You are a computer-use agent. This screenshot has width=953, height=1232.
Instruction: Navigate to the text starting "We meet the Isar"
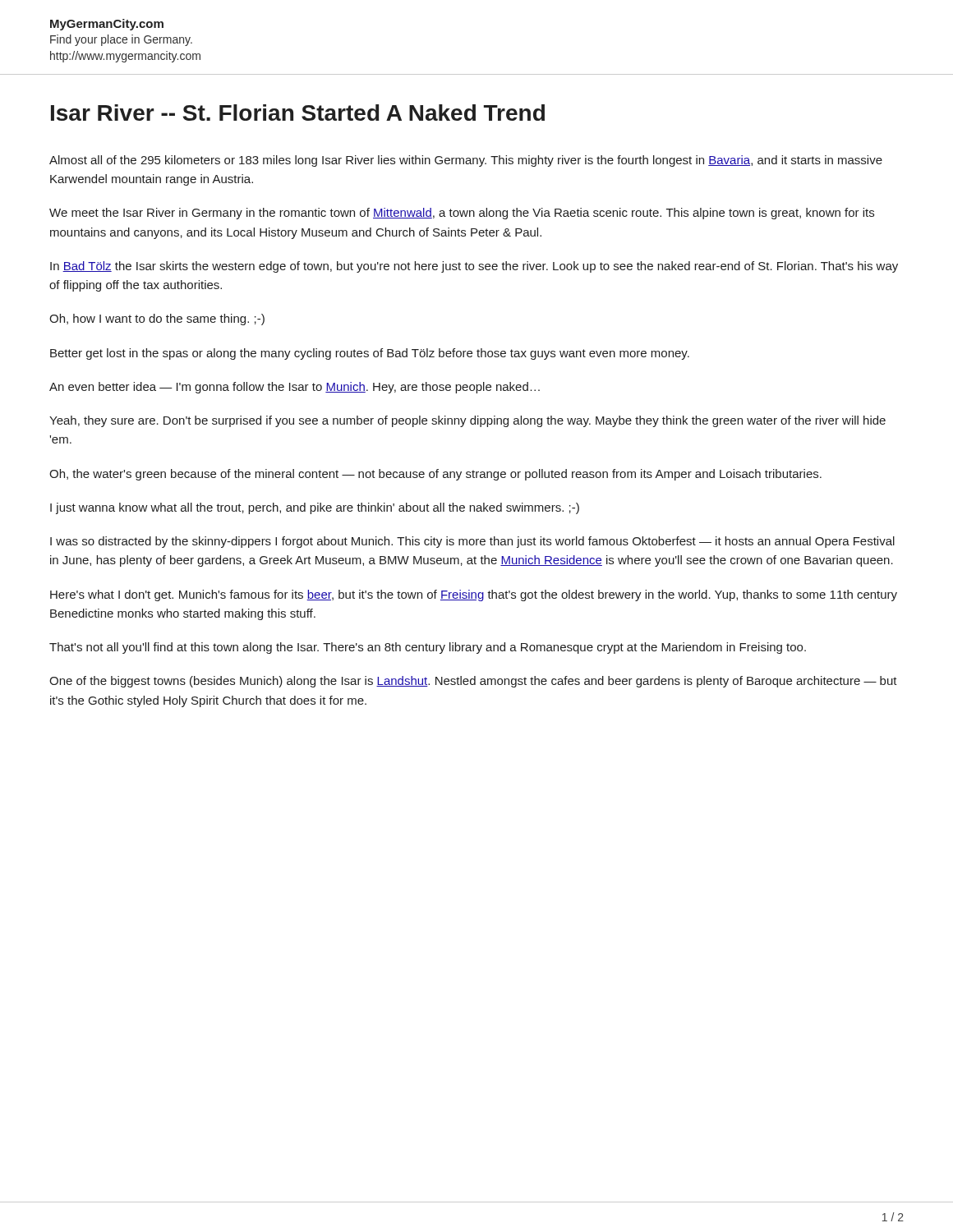pyautogui.click(x=462, y=222)
